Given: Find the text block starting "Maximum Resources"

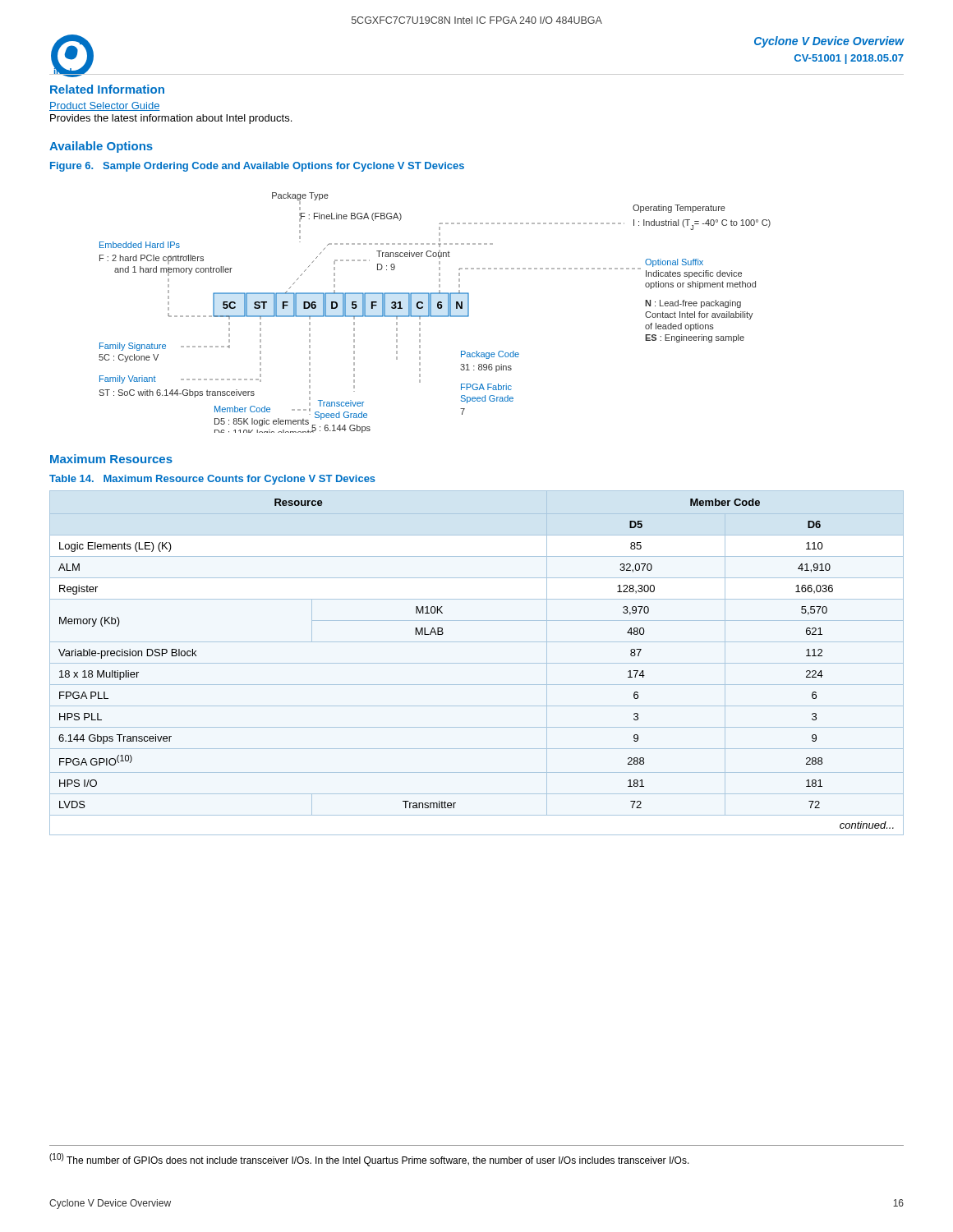Looking at the screenshot, I should tap(111, 459).
